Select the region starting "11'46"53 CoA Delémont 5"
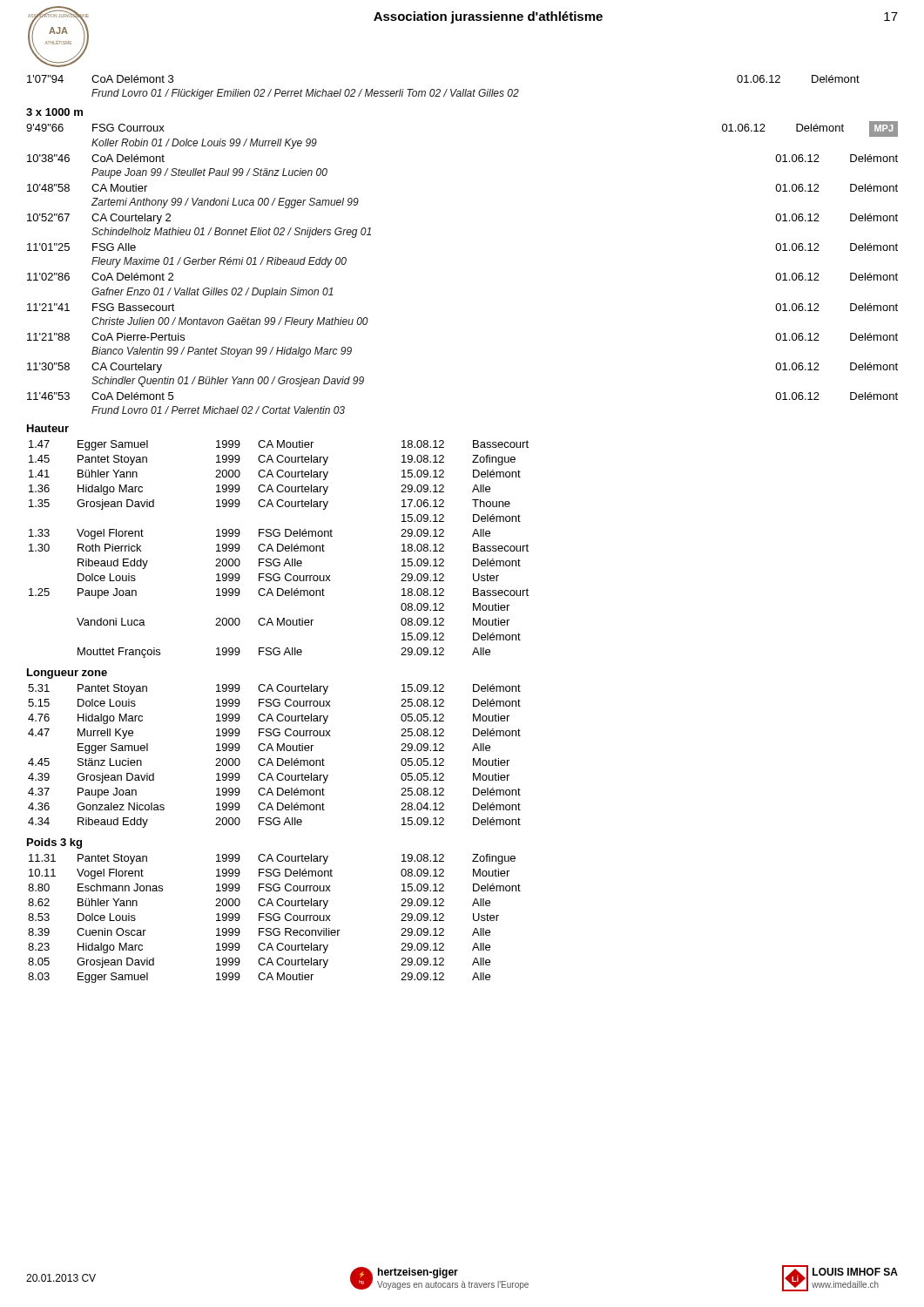 50,395
